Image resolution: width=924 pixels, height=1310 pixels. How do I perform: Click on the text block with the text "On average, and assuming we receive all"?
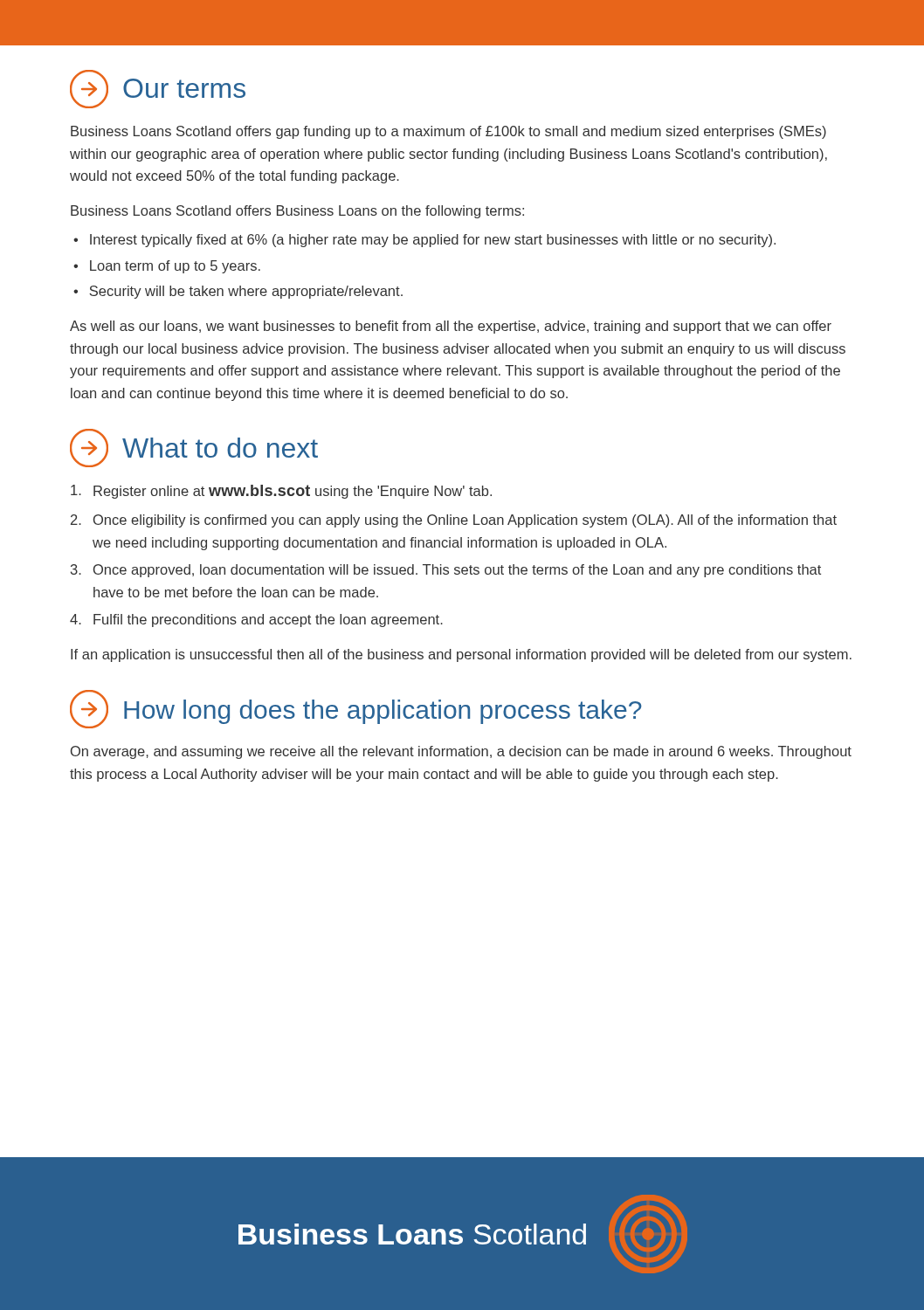pos(461,763)
